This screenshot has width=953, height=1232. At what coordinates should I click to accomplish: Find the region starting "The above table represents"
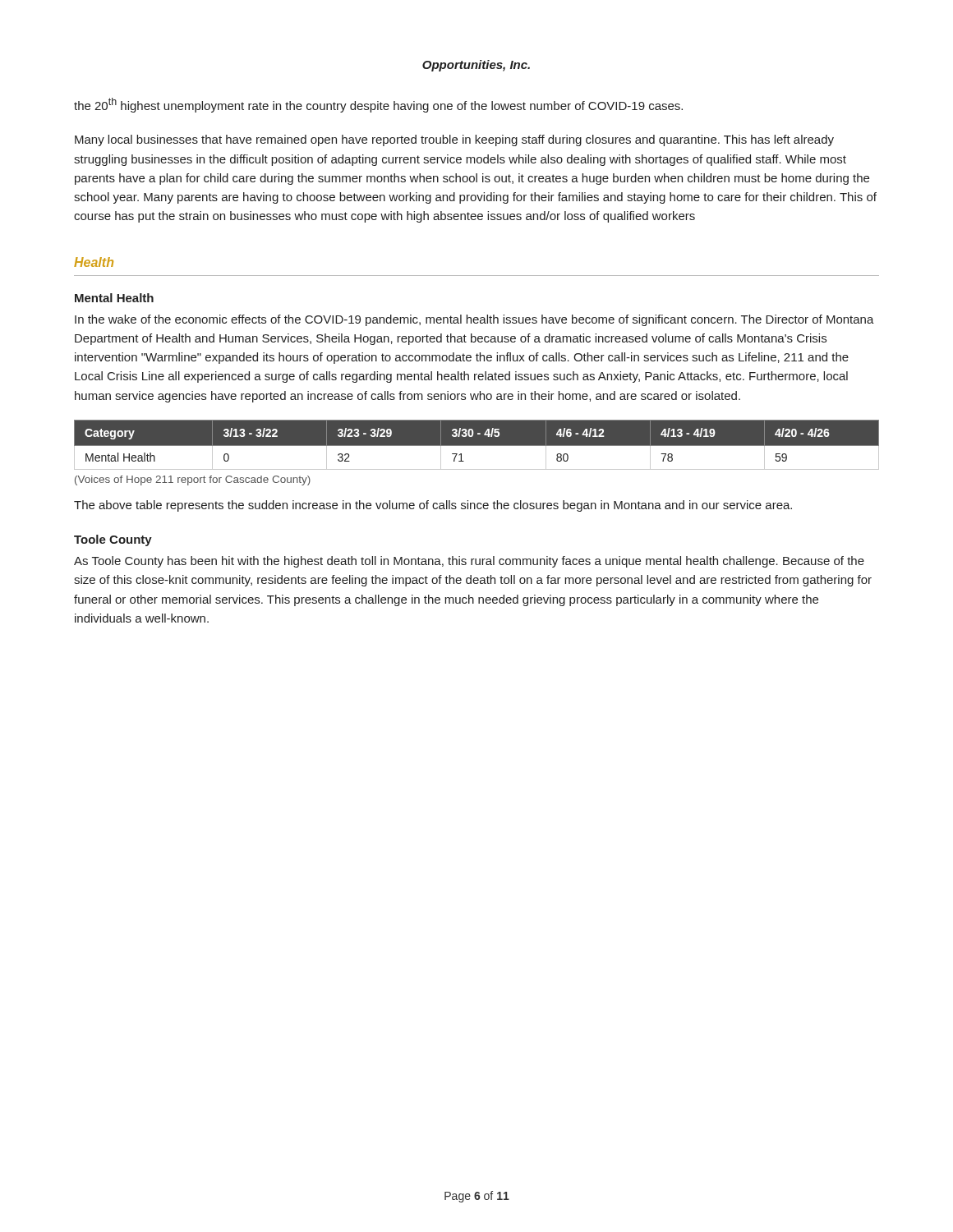(x=434, y=505)
